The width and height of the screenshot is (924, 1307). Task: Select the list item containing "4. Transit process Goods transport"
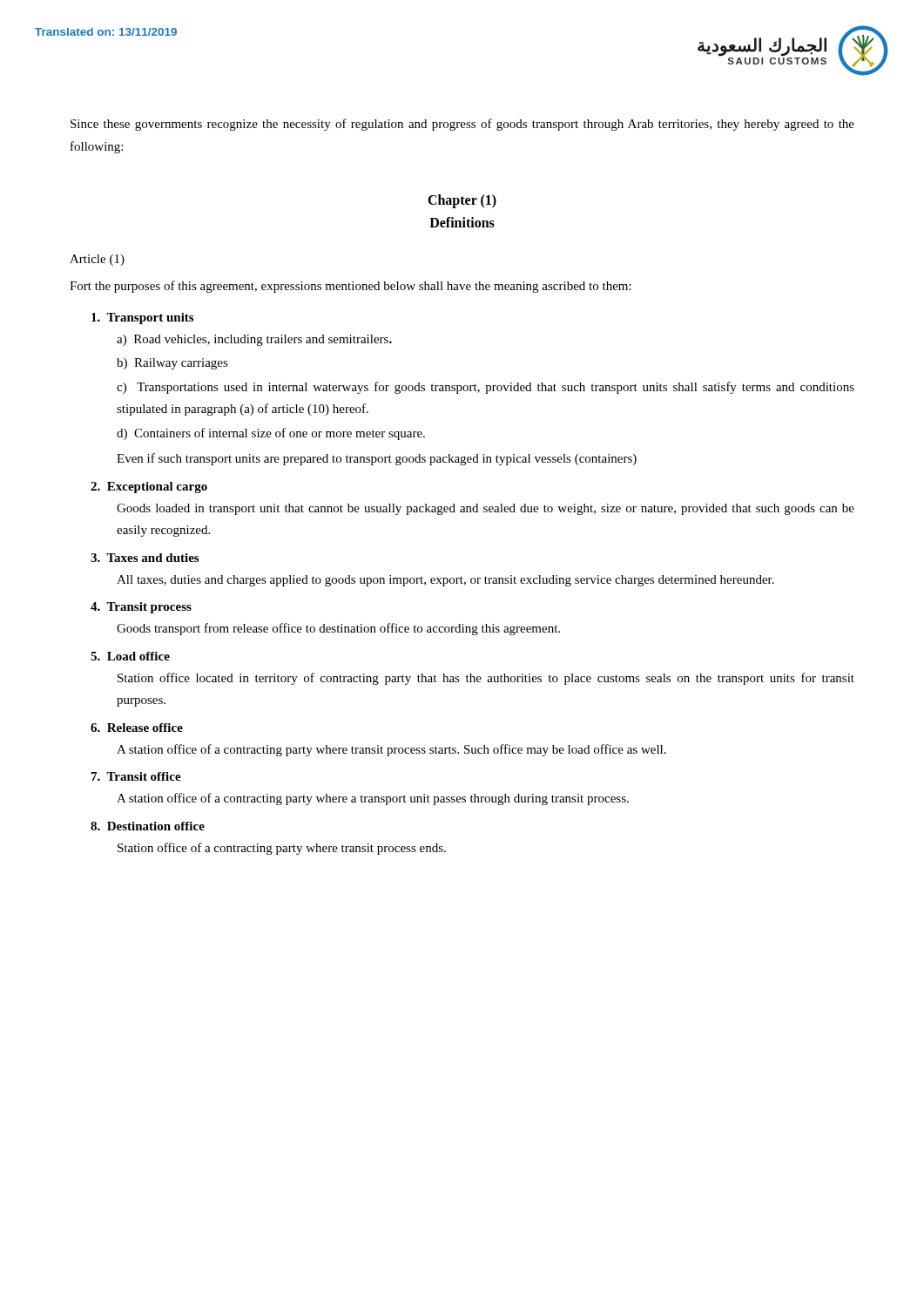472,620
